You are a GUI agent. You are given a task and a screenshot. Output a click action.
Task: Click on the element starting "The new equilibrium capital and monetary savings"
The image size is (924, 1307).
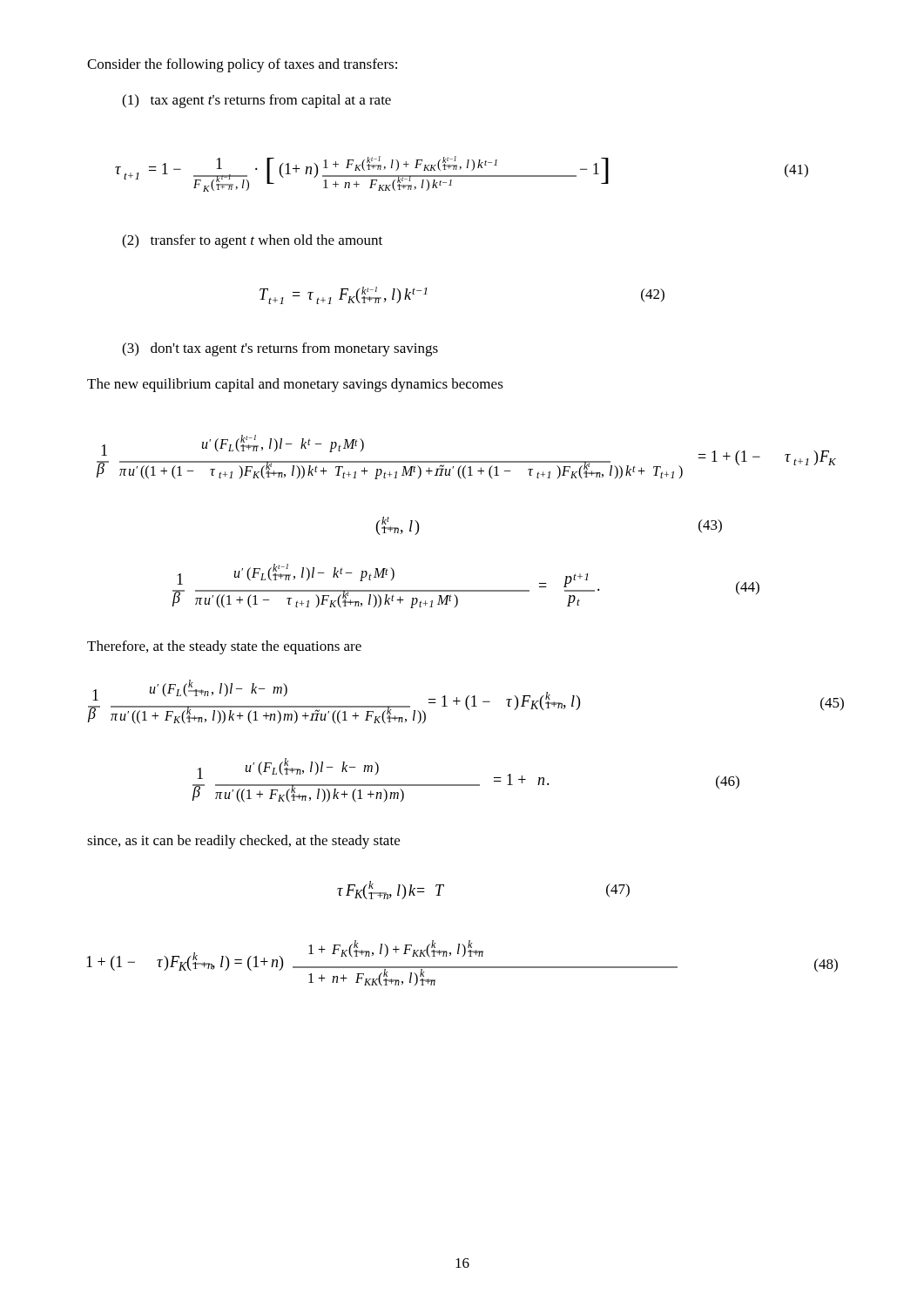pos(295,384)
